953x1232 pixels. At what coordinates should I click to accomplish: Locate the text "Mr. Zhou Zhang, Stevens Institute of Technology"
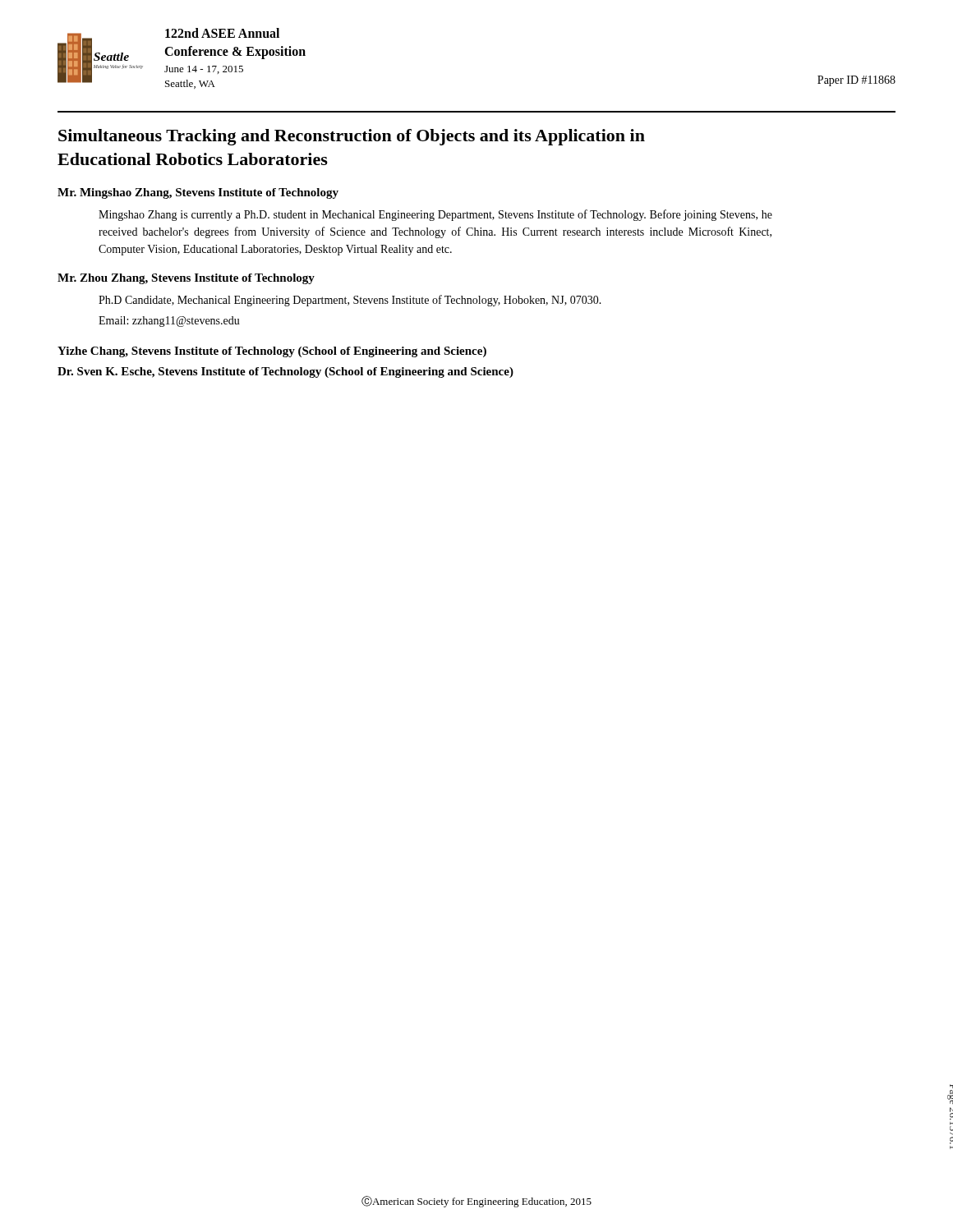[x=186, y=278]
